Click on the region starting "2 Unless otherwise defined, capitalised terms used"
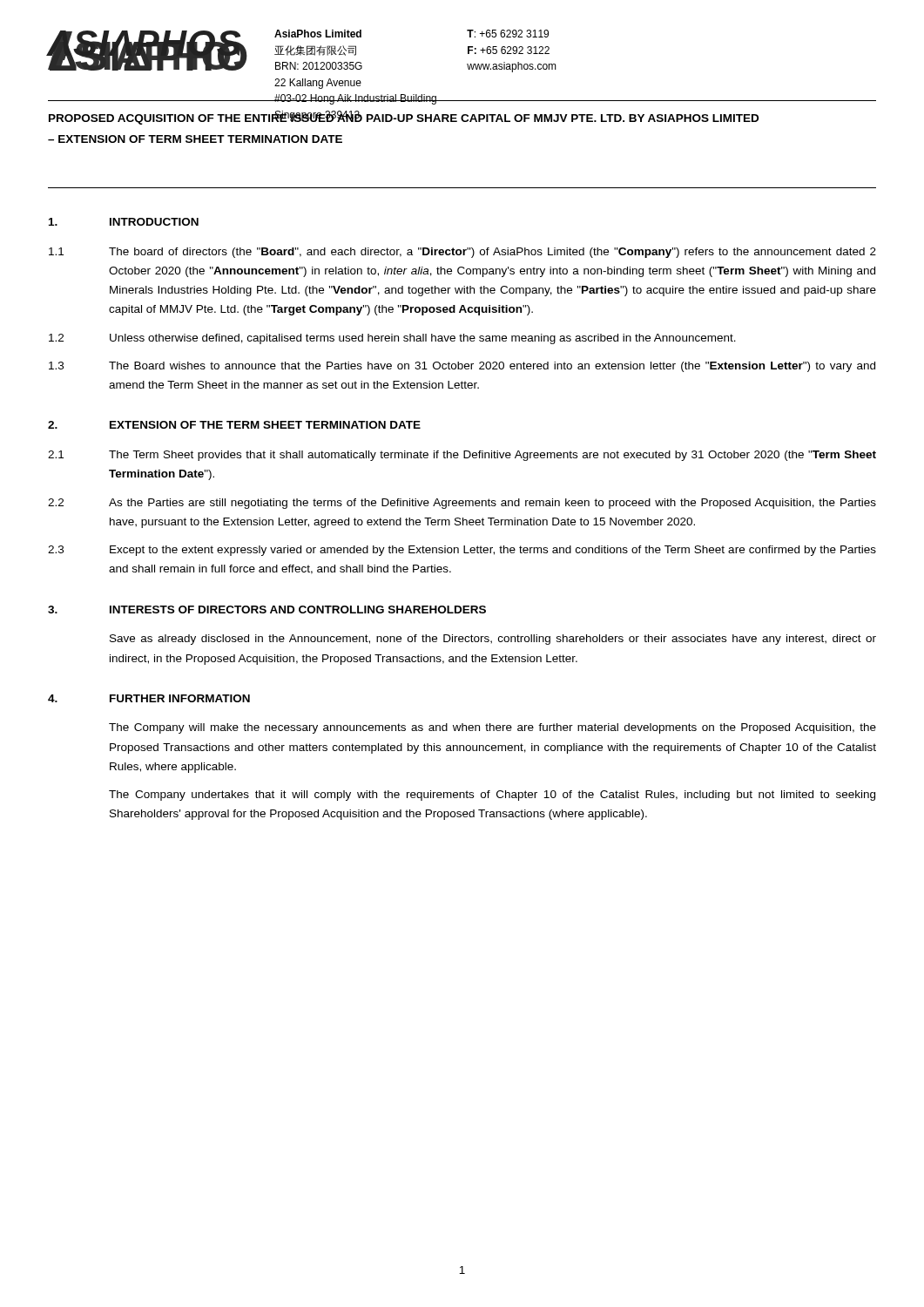The width and height of the screenshot is (924, 1307). 462,338
